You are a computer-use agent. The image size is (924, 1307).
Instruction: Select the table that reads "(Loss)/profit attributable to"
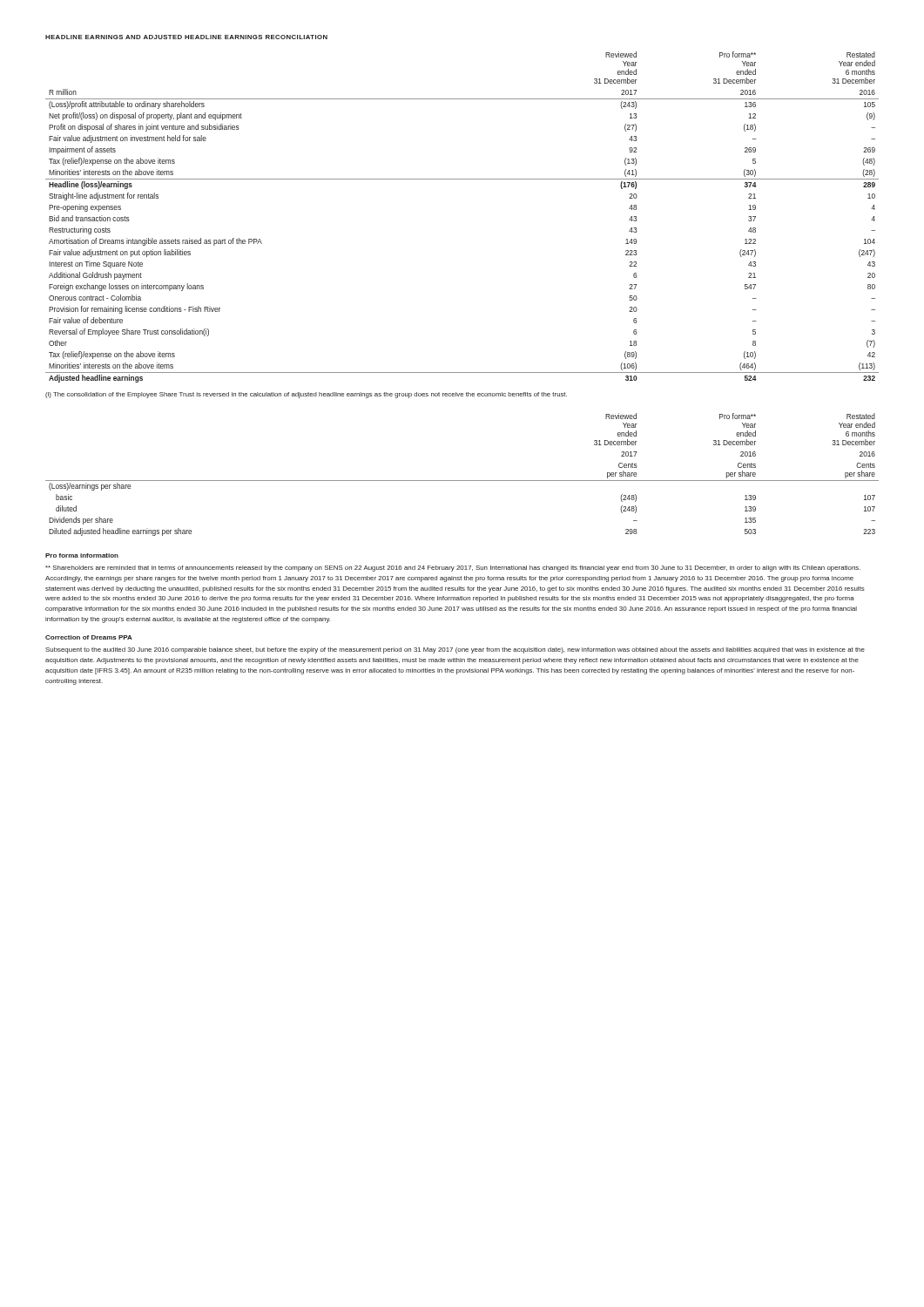[x=462, y=216]
